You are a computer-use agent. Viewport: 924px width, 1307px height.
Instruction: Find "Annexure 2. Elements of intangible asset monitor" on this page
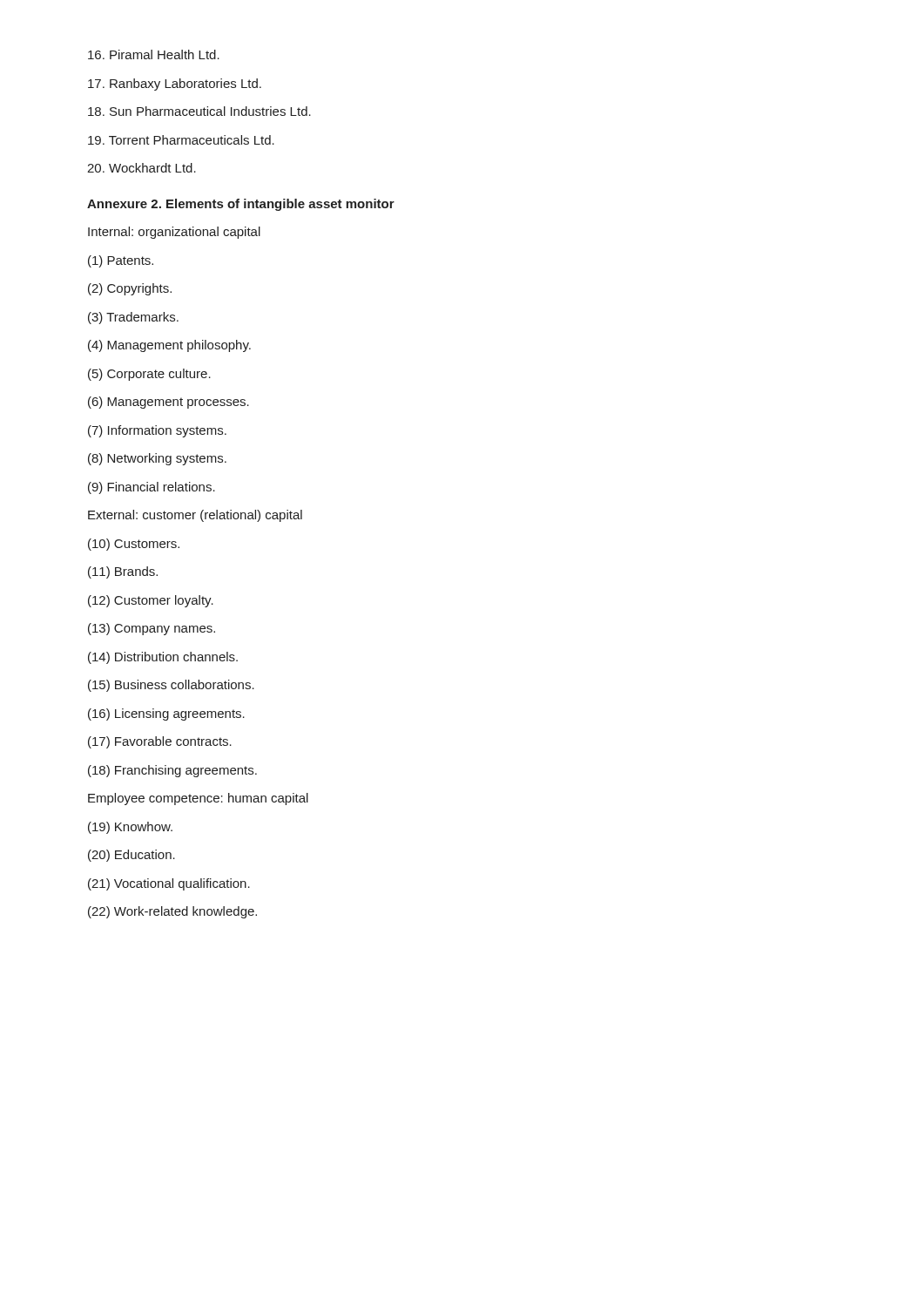pos(241,203)
